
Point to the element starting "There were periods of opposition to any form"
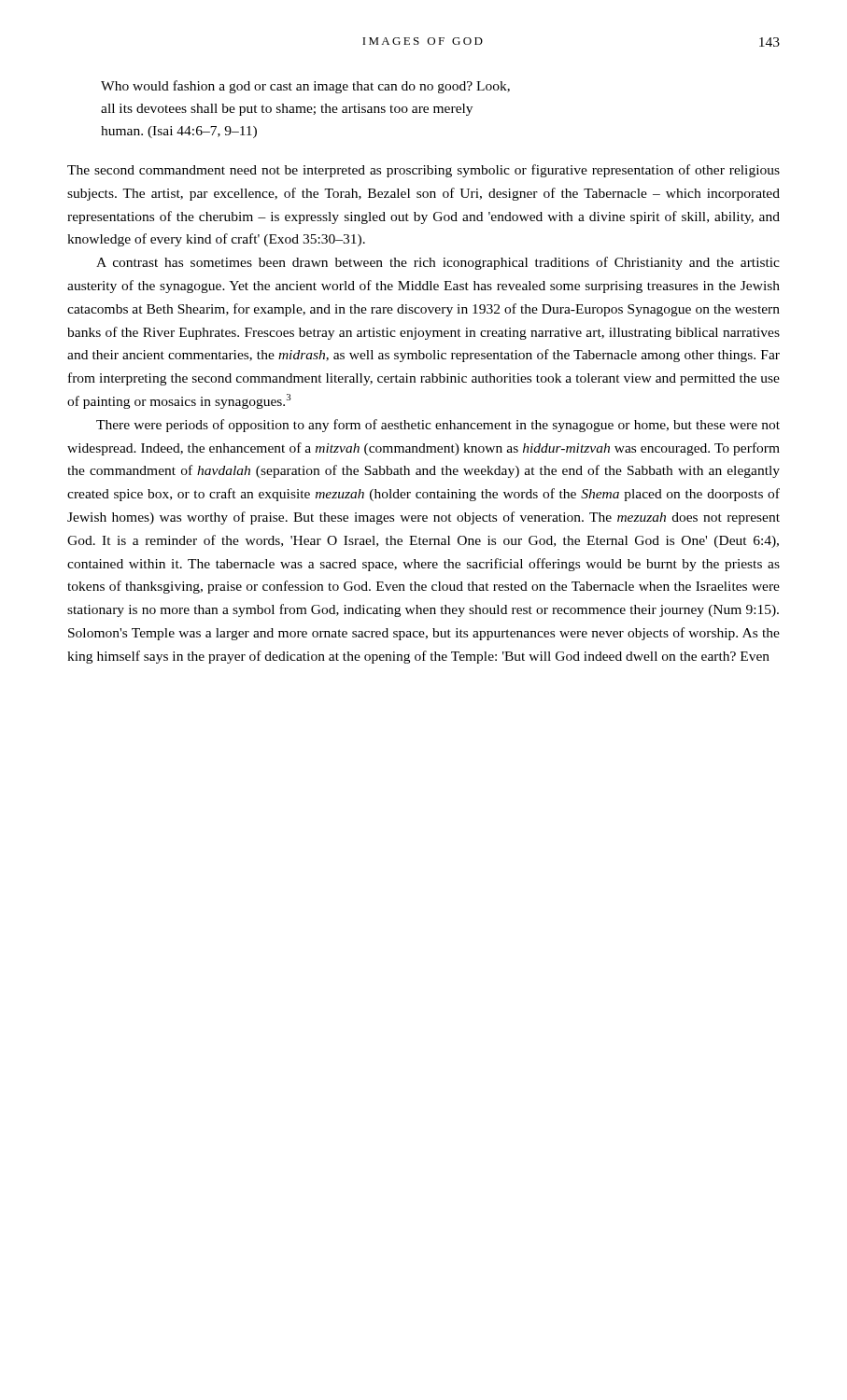[424, 541]
